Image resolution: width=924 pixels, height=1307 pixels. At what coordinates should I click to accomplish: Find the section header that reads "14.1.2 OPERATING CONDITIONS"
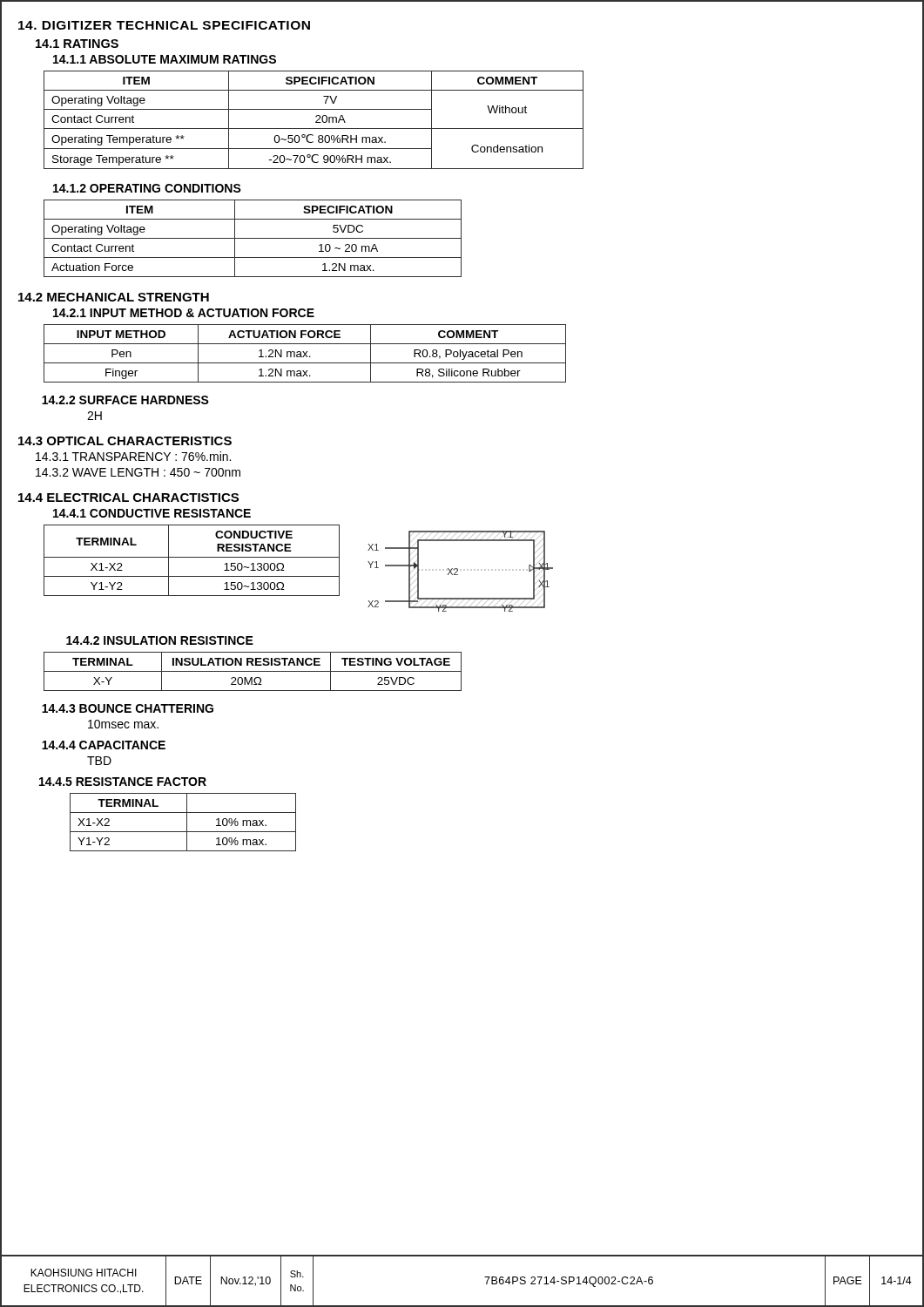pos(147,188)
